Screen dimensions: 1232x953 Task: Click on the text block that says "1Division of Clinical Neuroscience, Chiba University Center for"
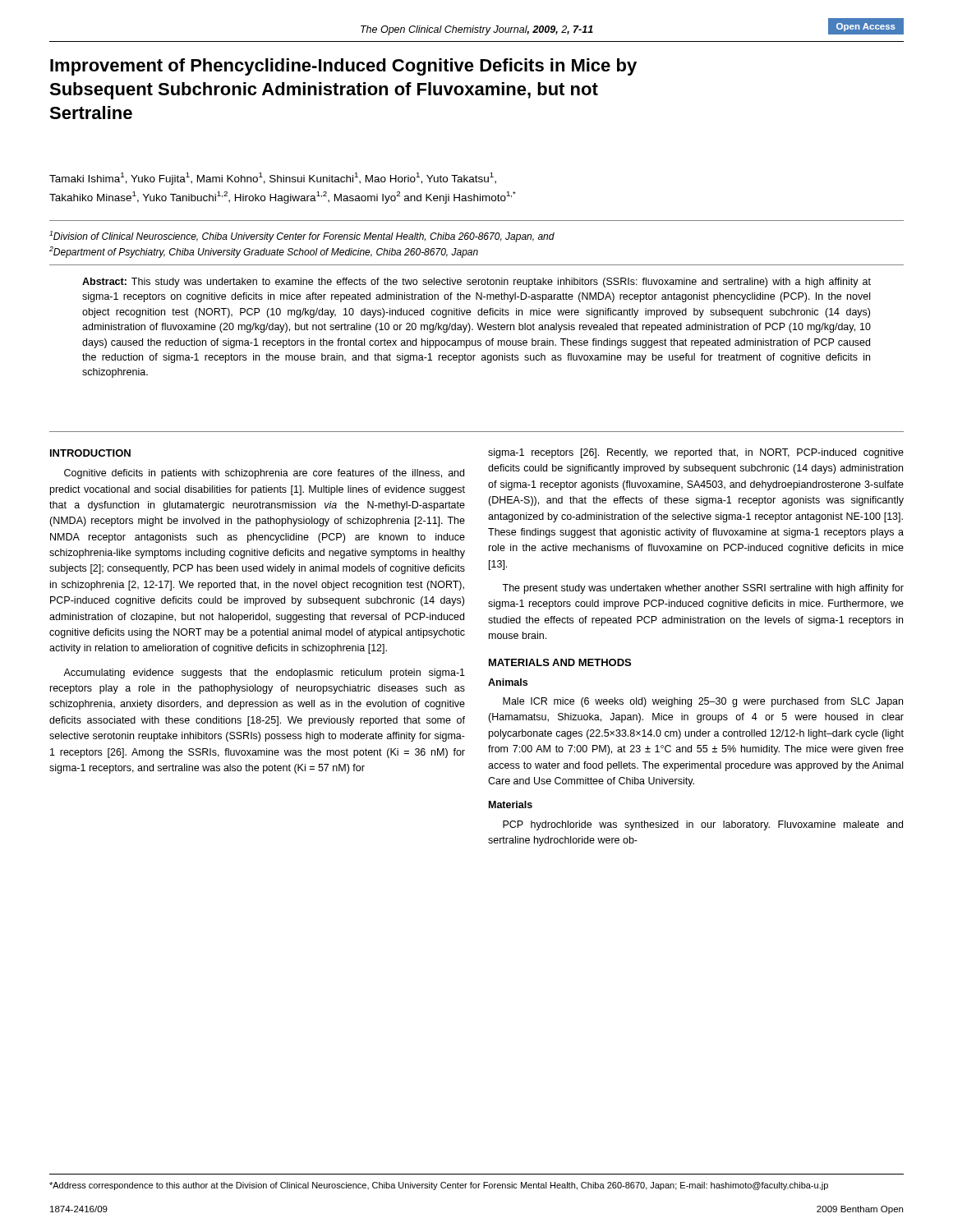point(302,244)
